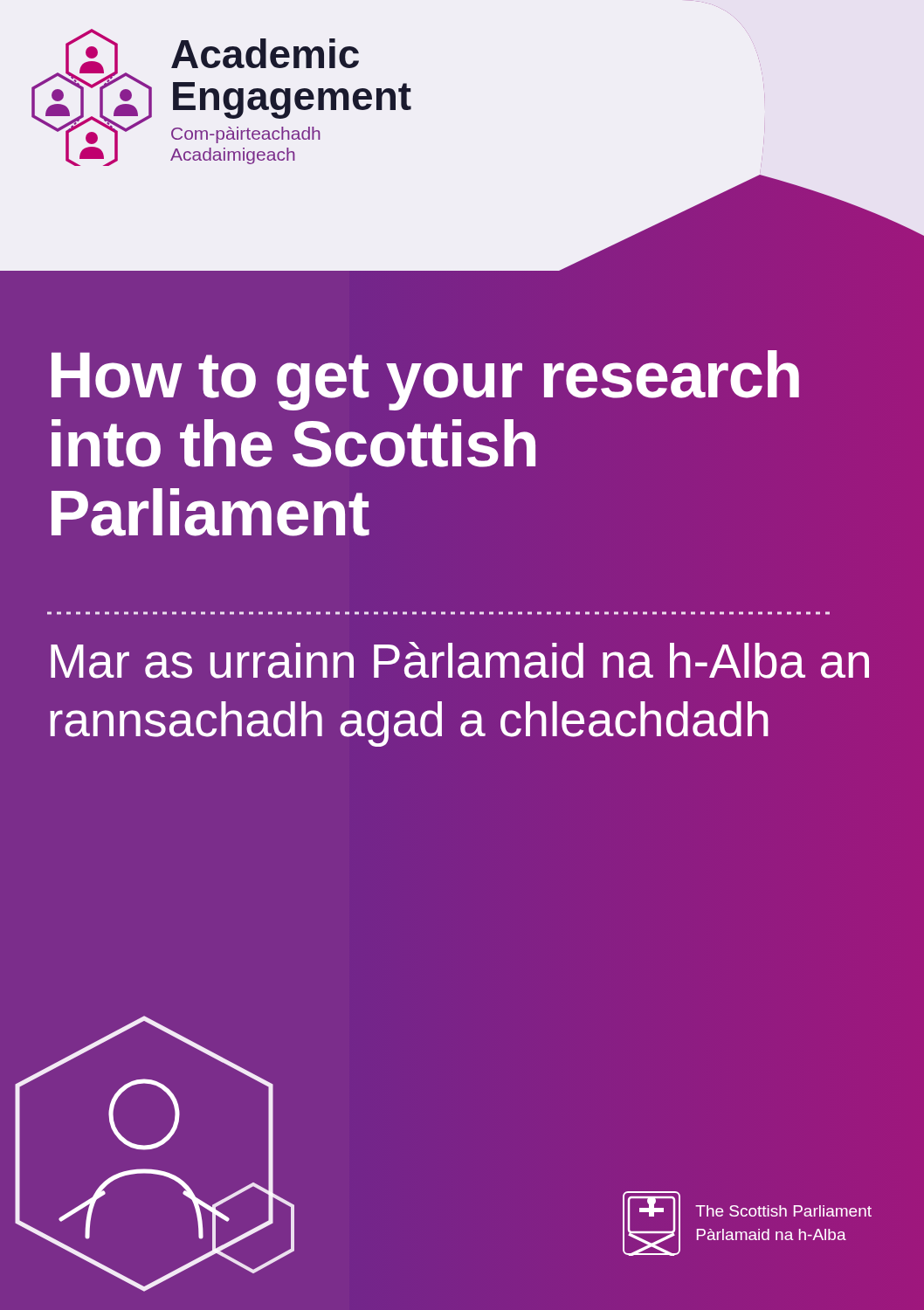Find the block on this page that starts "Mar as urrainn Pàrlamaid na h-Alba an"
Image resolution: width=924 pixels, height=1310 pixels.
pos(462,691)
